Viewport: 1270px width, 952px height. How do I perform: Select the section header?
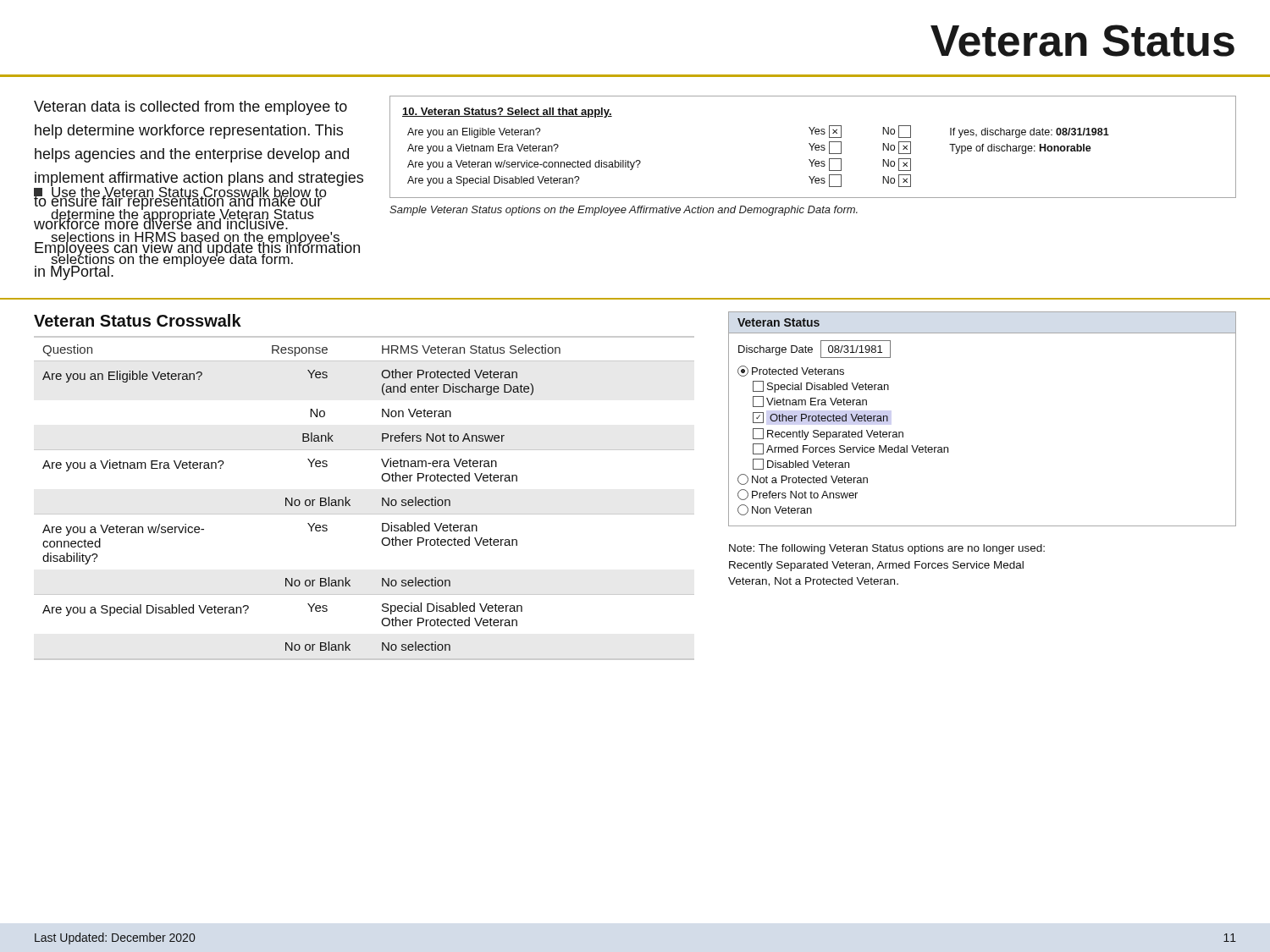(x=137, y=321)
